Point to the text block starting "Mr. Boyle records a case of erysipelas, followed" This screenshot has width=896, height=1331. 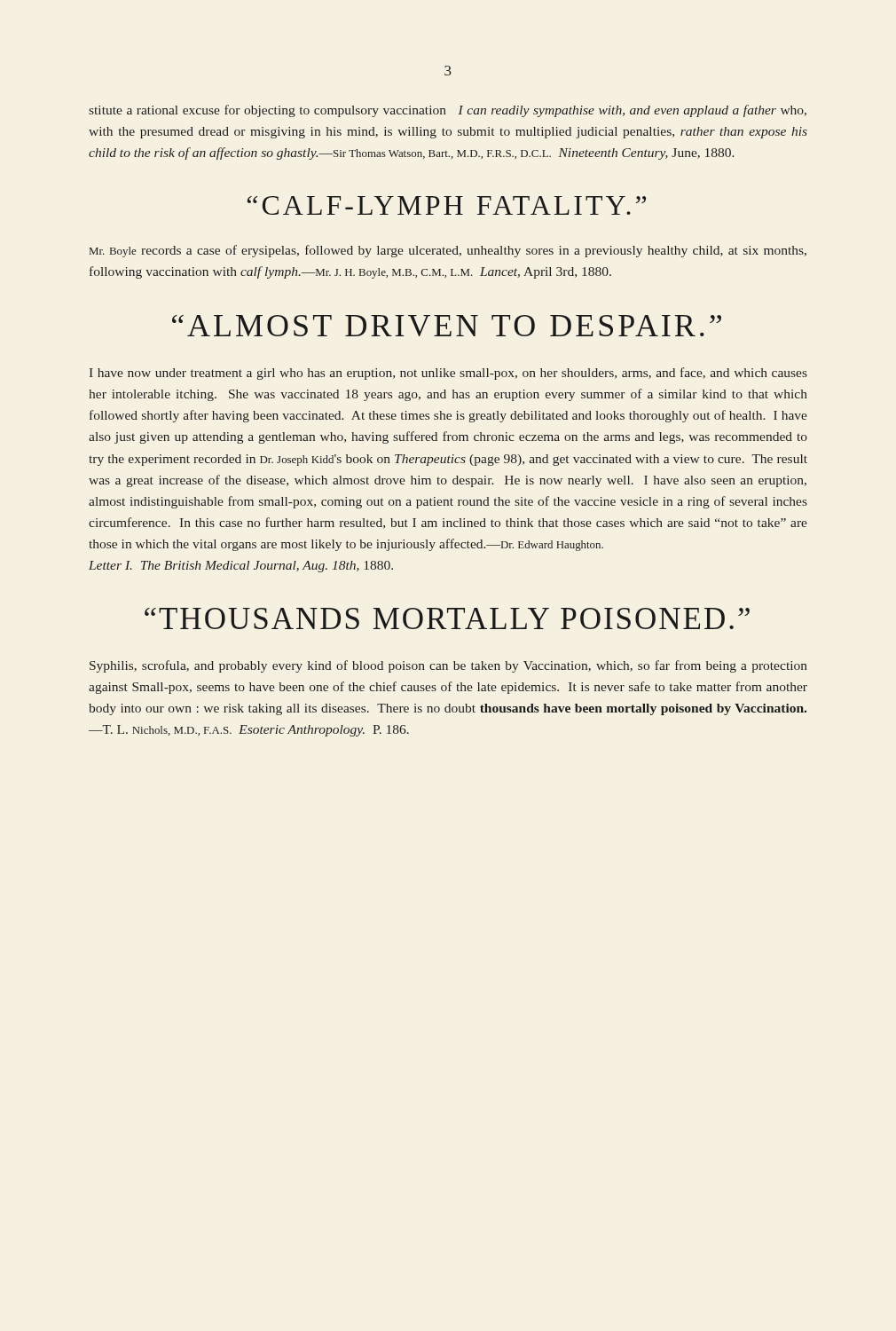448,260
